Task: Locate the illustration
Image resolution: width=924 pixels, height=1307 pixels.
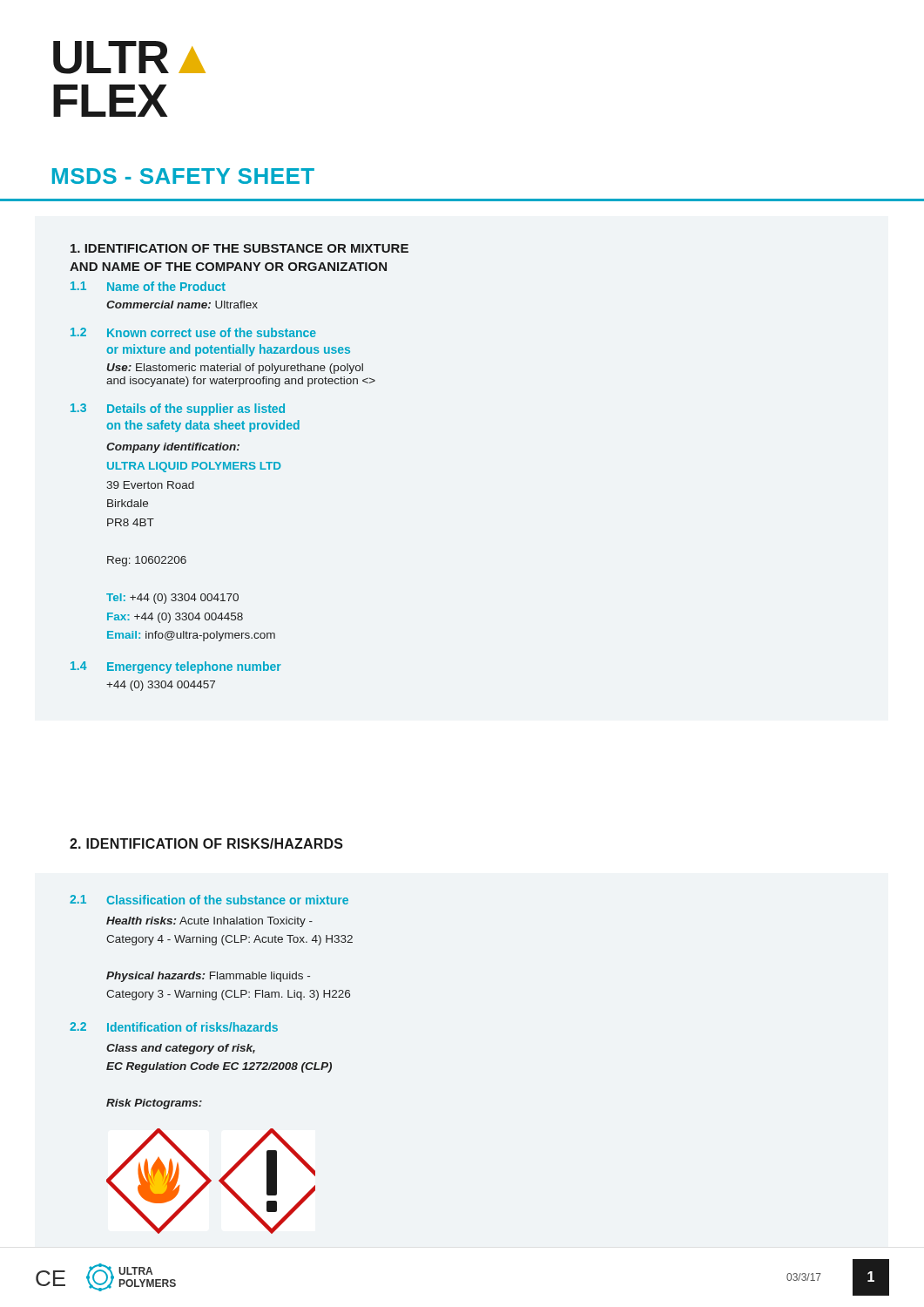Action: (480, 1200)
